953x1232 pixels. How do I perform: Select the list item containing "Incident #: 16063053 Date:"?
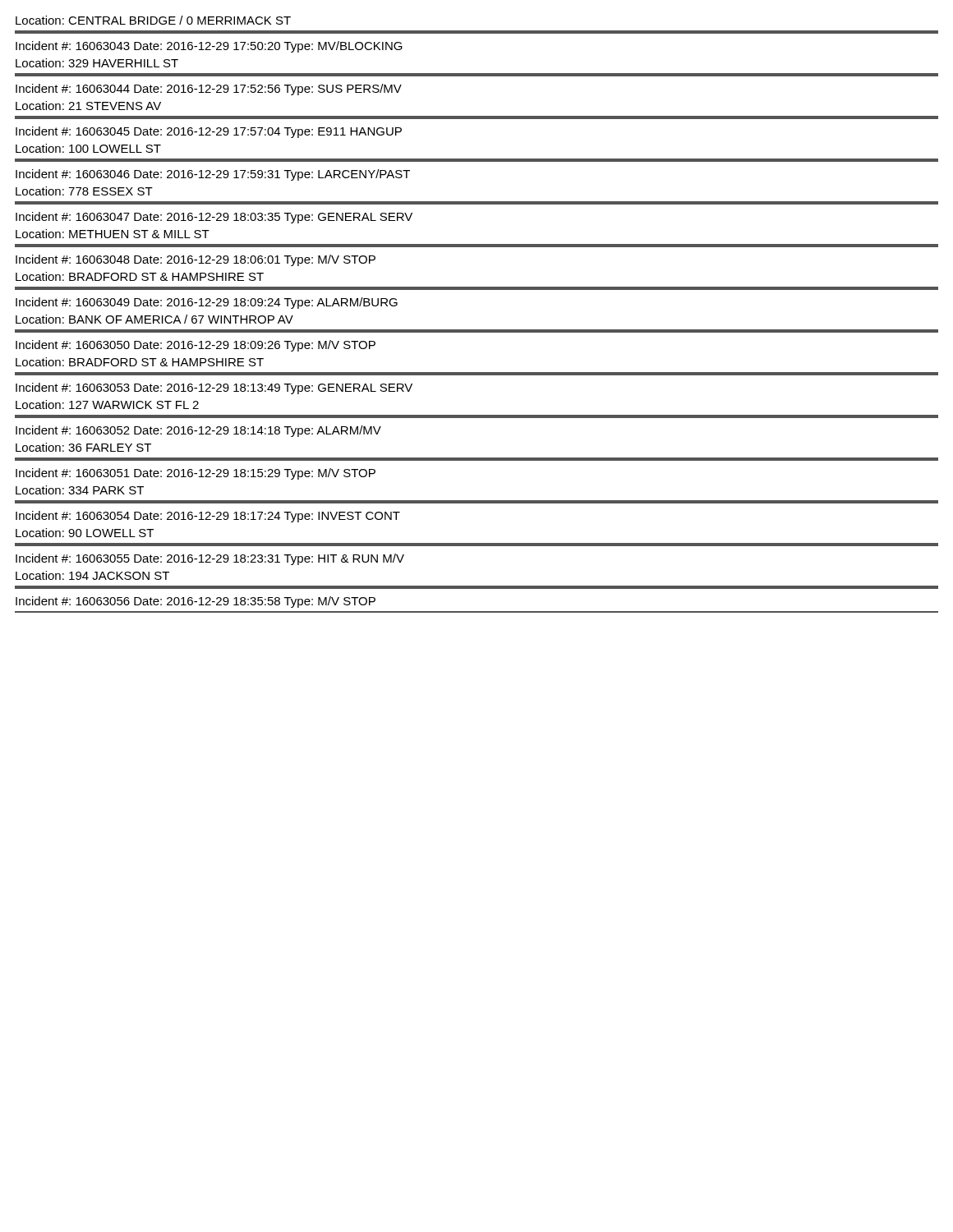[214, 388]
